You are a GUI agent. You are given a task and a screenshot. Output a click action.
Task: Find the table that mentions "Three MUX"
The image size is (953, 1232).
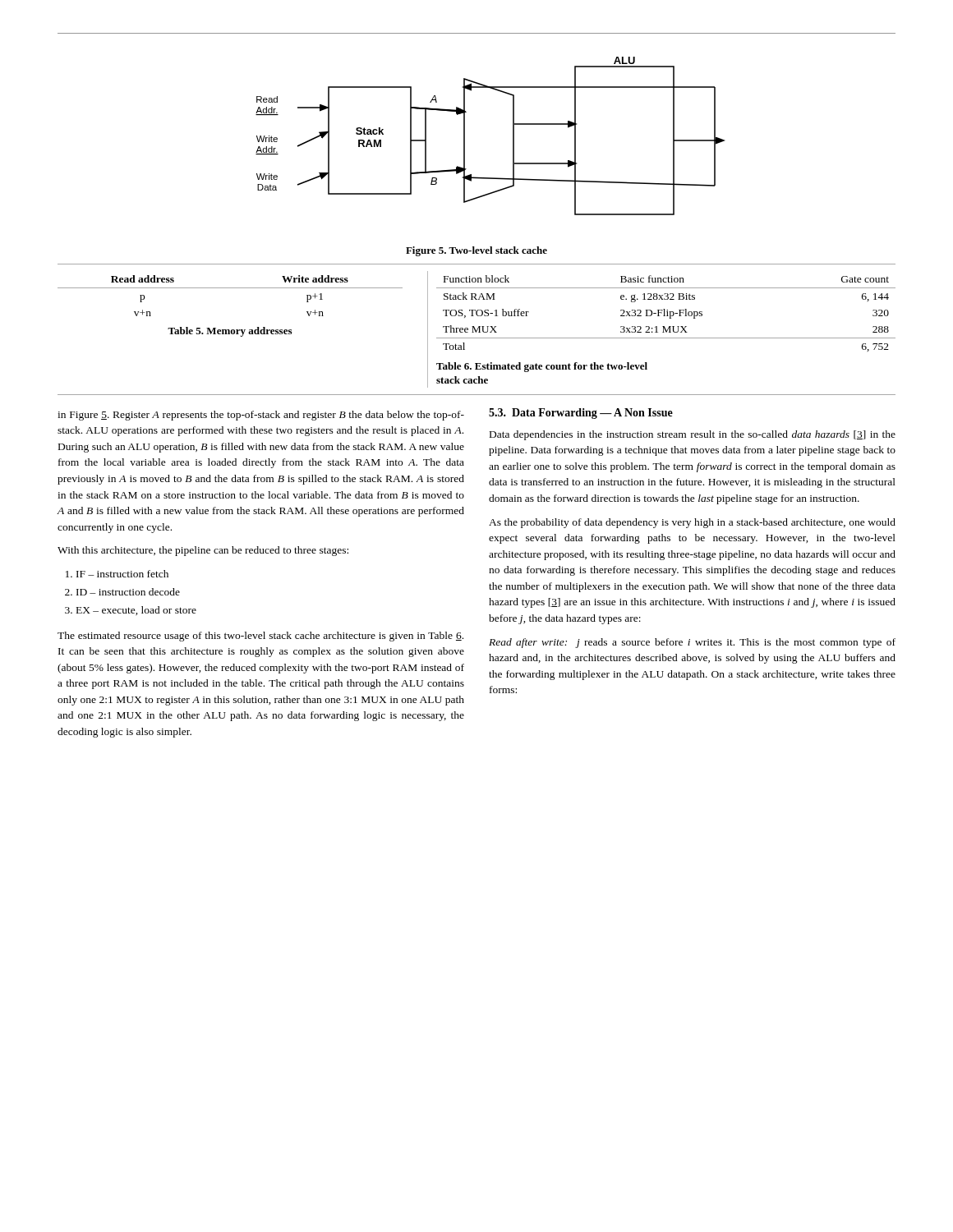[x=666, y=313]
